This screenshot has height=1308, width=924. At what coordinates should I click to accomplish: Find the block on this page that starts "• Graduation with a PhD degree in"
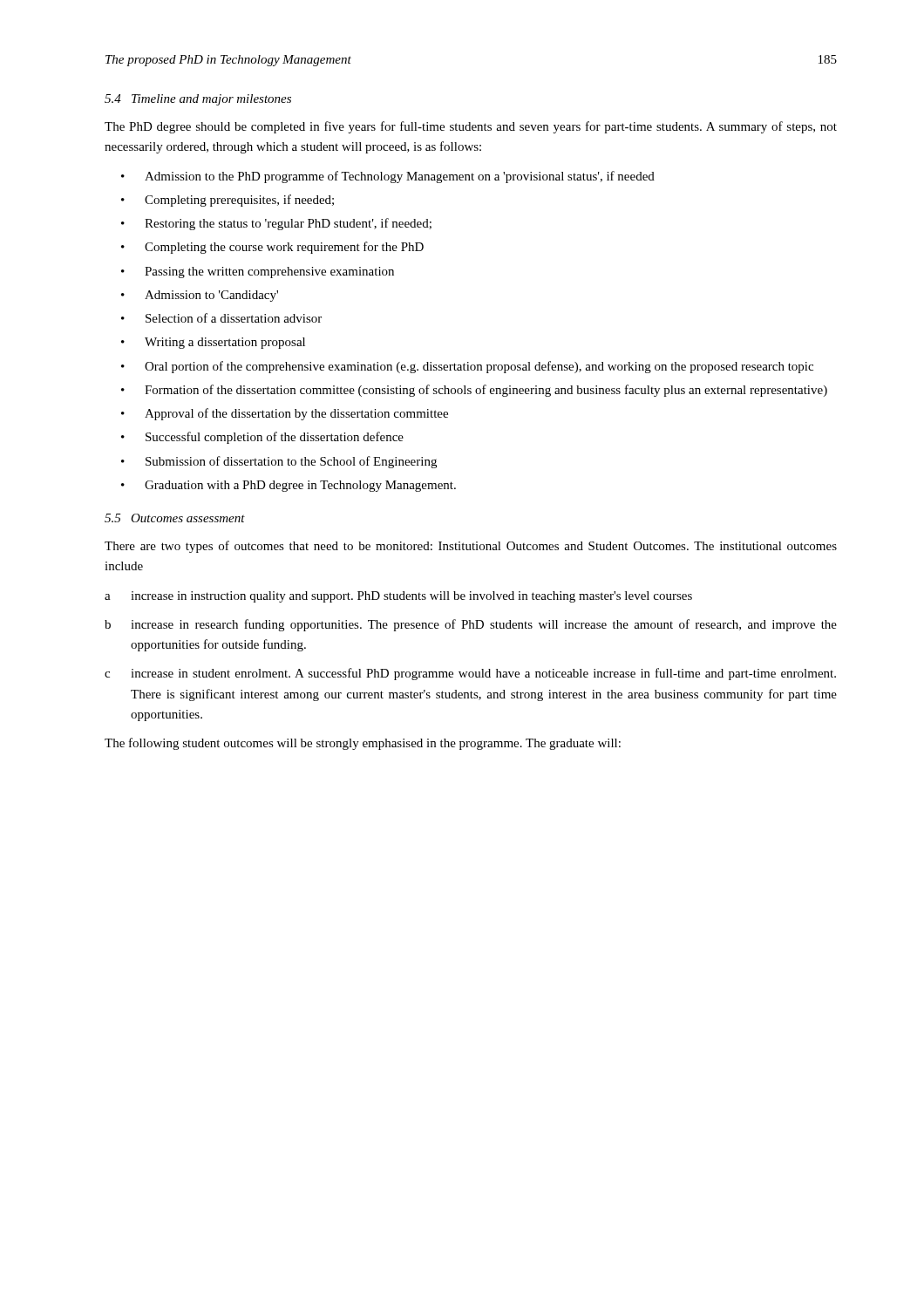(x=289, y=486)
